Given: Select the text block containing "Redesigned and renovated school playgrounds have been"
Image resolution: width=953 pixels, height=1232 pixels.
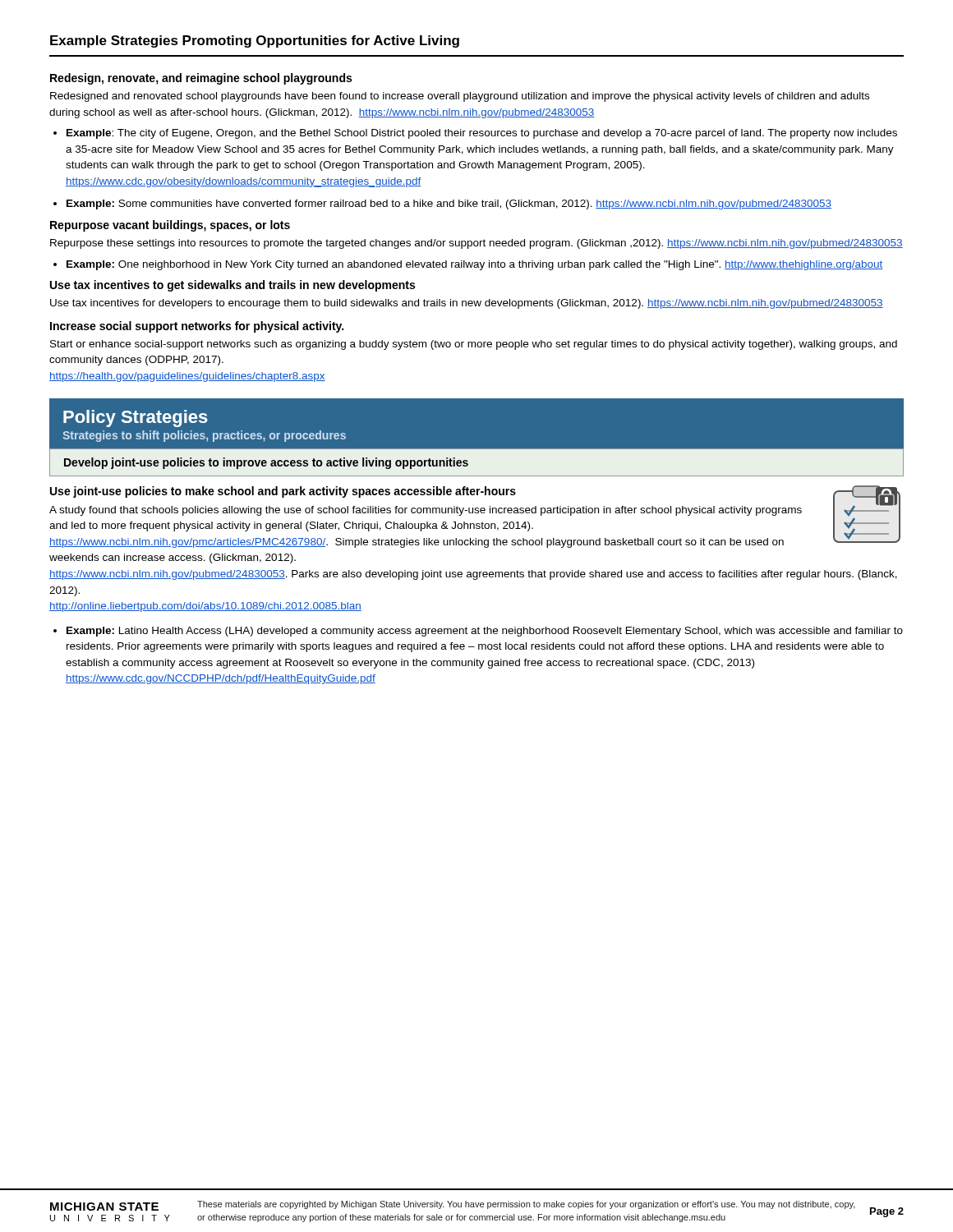Looking at the screenshot, I should click(460, 104).
